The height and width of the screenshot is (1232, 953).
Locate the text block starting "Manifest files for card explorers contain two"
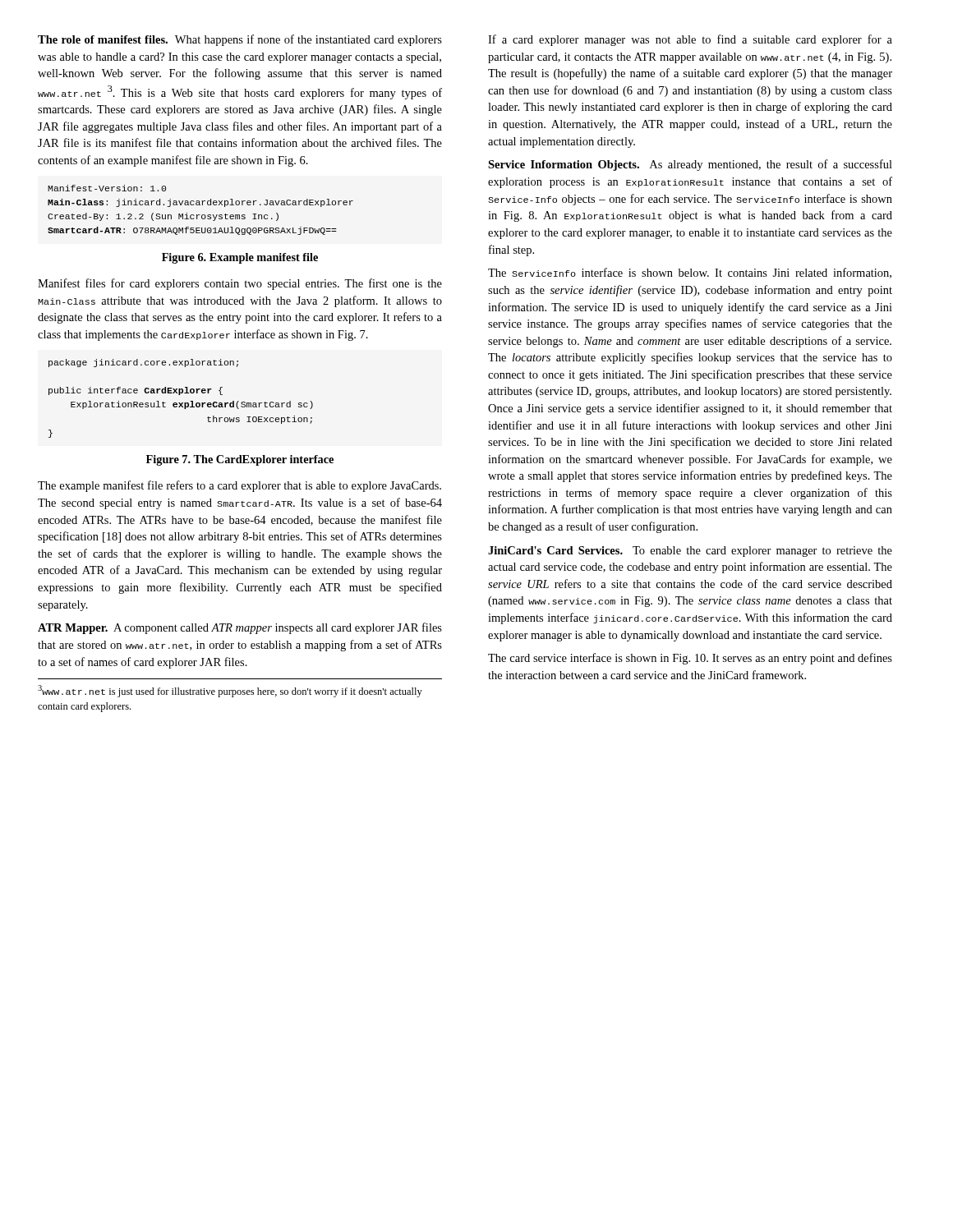point(240,309)
